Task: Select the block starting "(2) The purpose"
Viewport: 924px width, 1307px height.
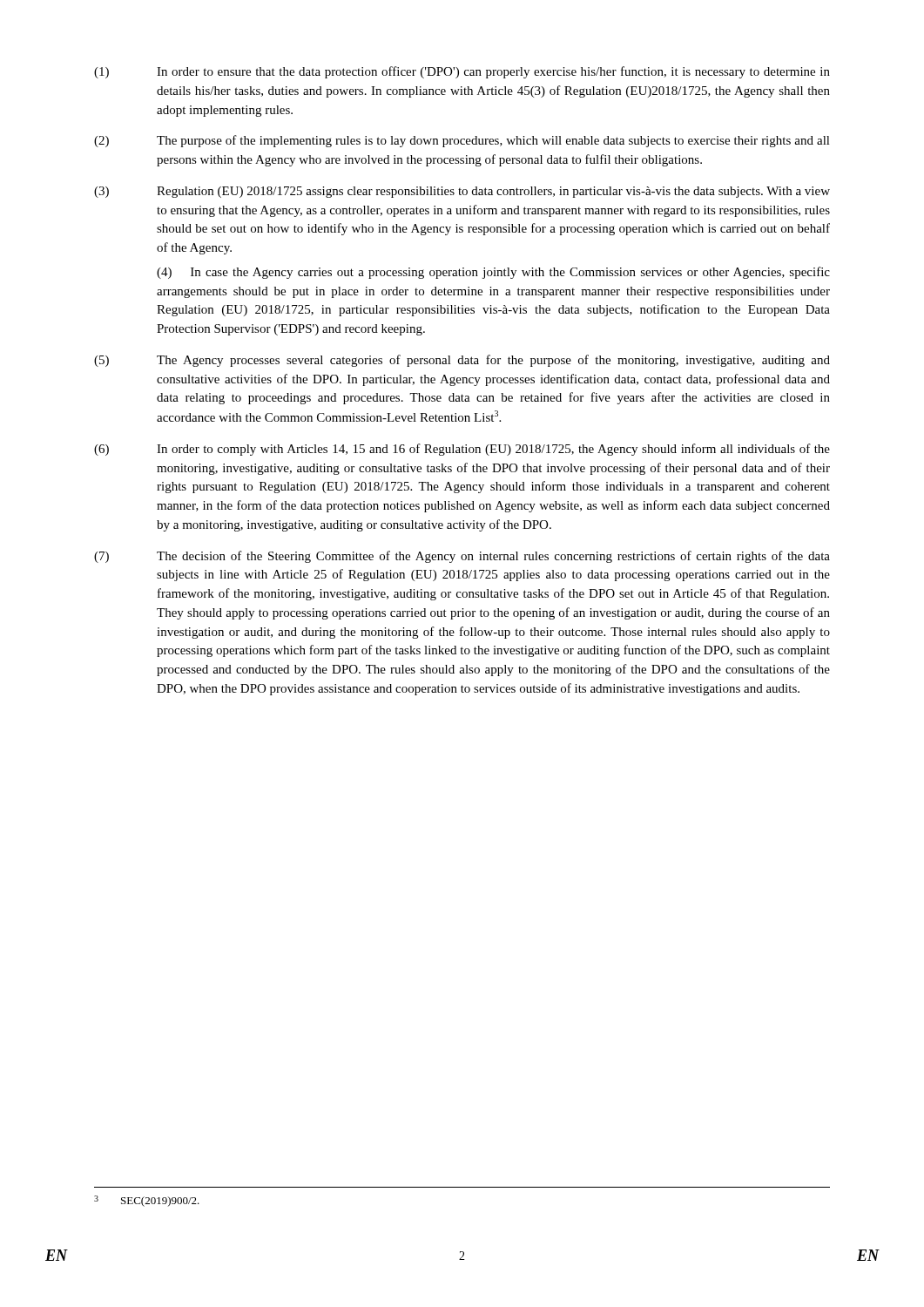Action: click(x=462, y=151)
